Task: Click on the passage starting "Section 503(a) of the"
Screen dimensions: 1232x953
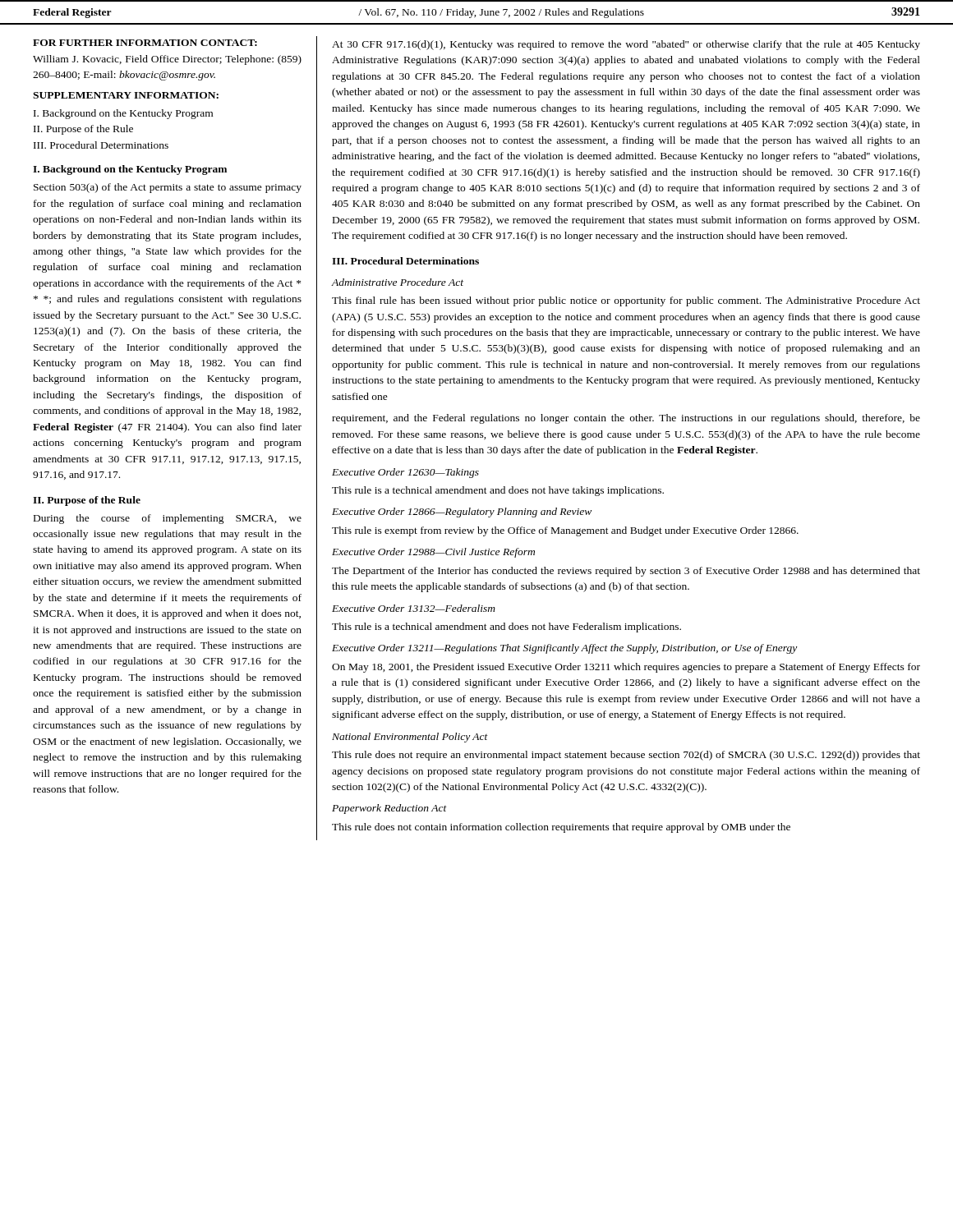Action: [x=167, y=331]
